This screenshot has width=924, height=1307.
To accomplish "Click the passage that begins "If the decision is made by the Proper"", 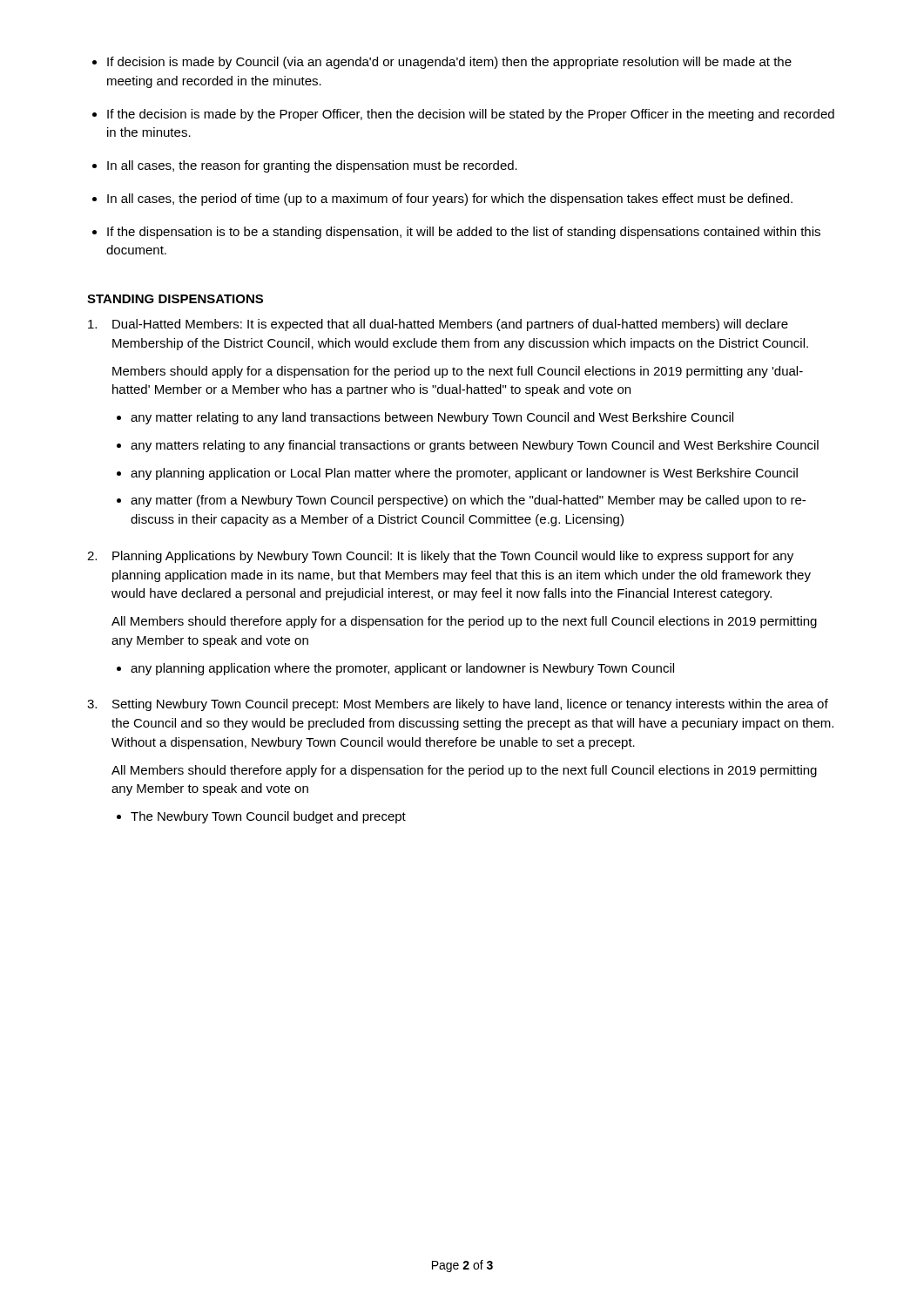I will tap(472, 123).
